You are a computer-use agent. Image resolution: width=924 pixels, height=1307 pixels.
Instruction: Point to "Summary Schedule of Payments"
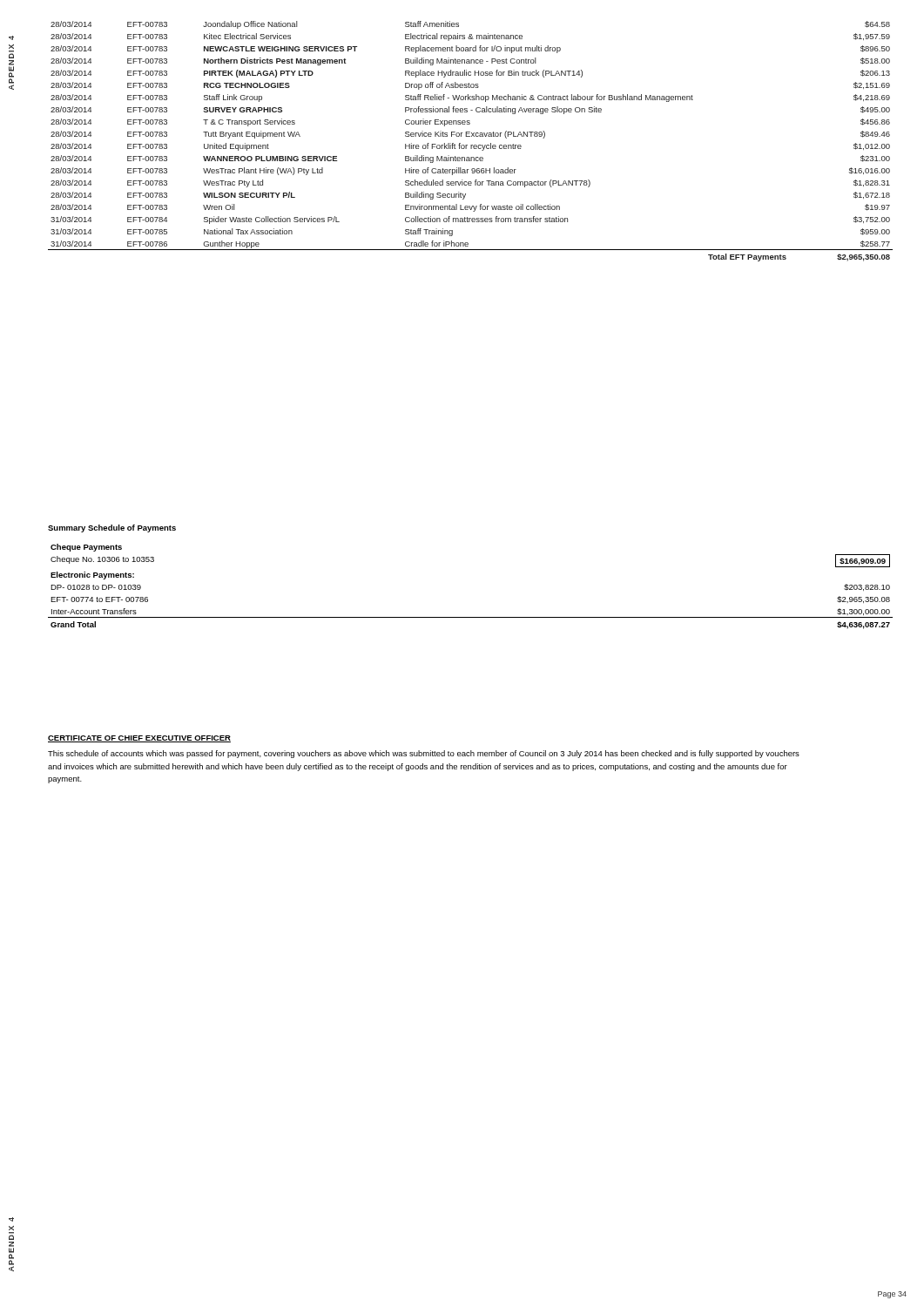point(112,528)
